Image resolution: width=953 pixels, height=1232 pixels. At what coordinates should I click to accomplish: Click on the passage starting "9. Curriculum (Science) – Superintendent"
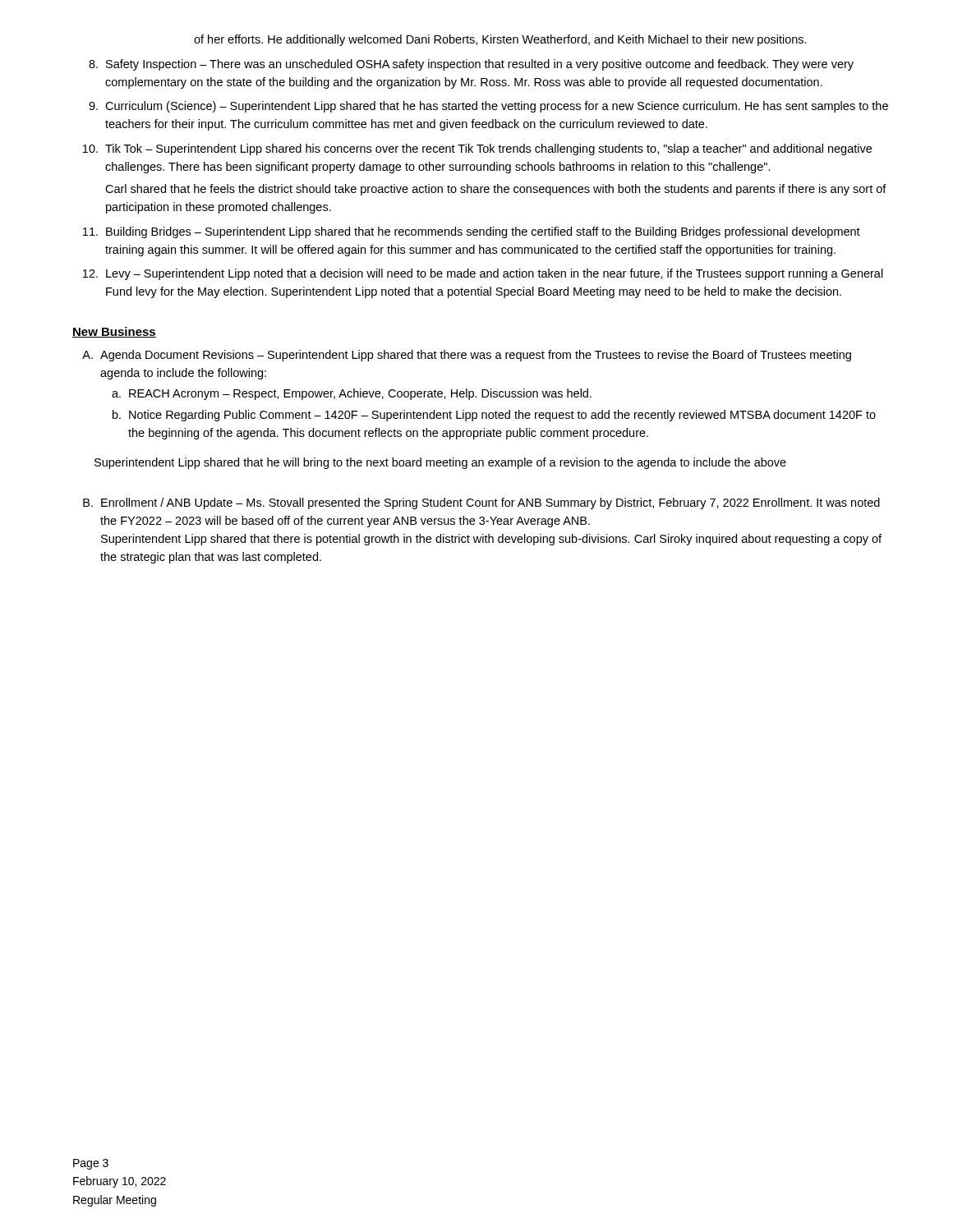click(483, 116)
